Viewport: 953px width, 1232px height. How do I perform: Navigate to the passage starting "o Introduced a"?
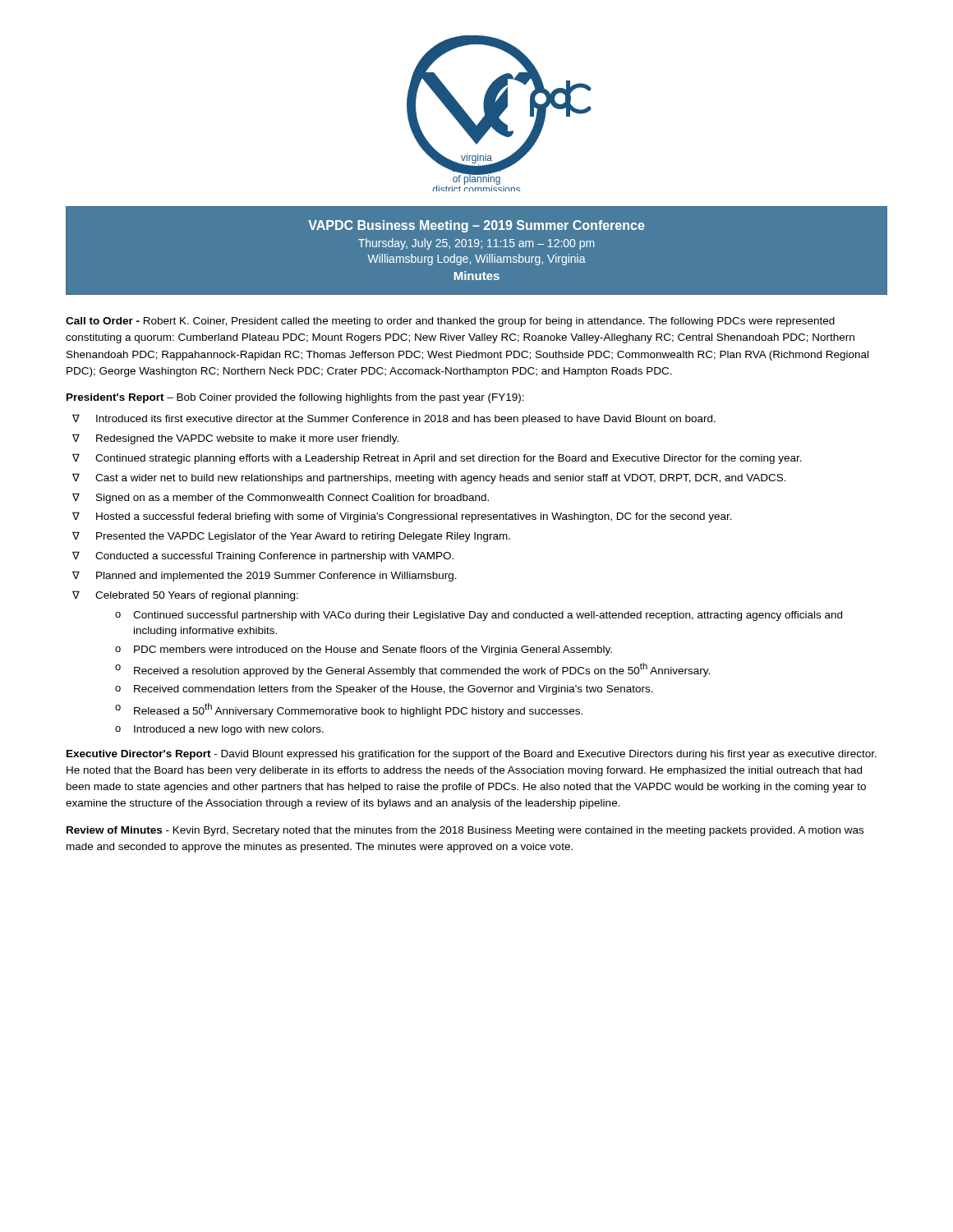tap(219, 730)
